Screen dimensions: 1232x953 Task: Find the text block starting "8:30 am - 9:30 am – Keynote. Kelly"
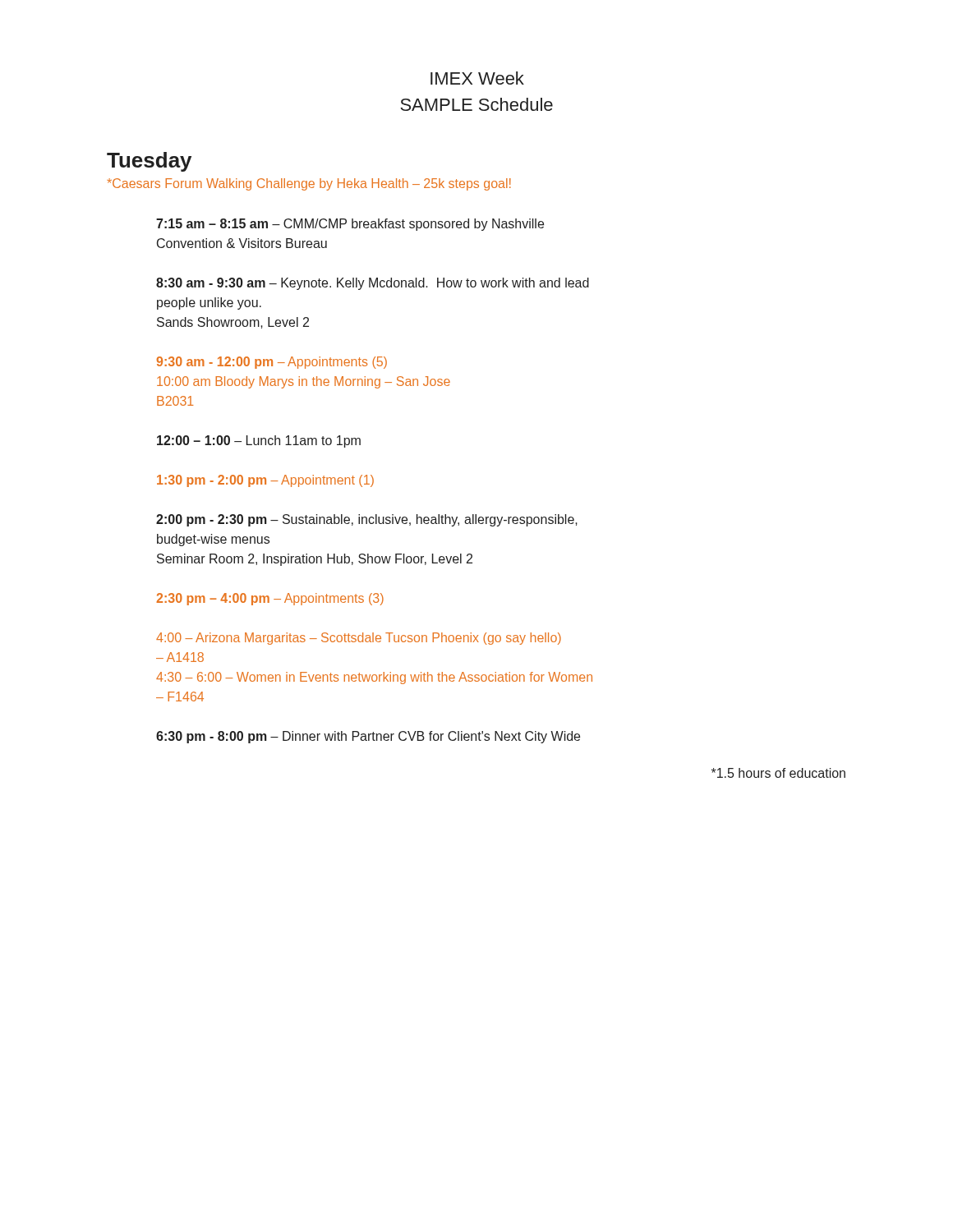click(373, 284)
